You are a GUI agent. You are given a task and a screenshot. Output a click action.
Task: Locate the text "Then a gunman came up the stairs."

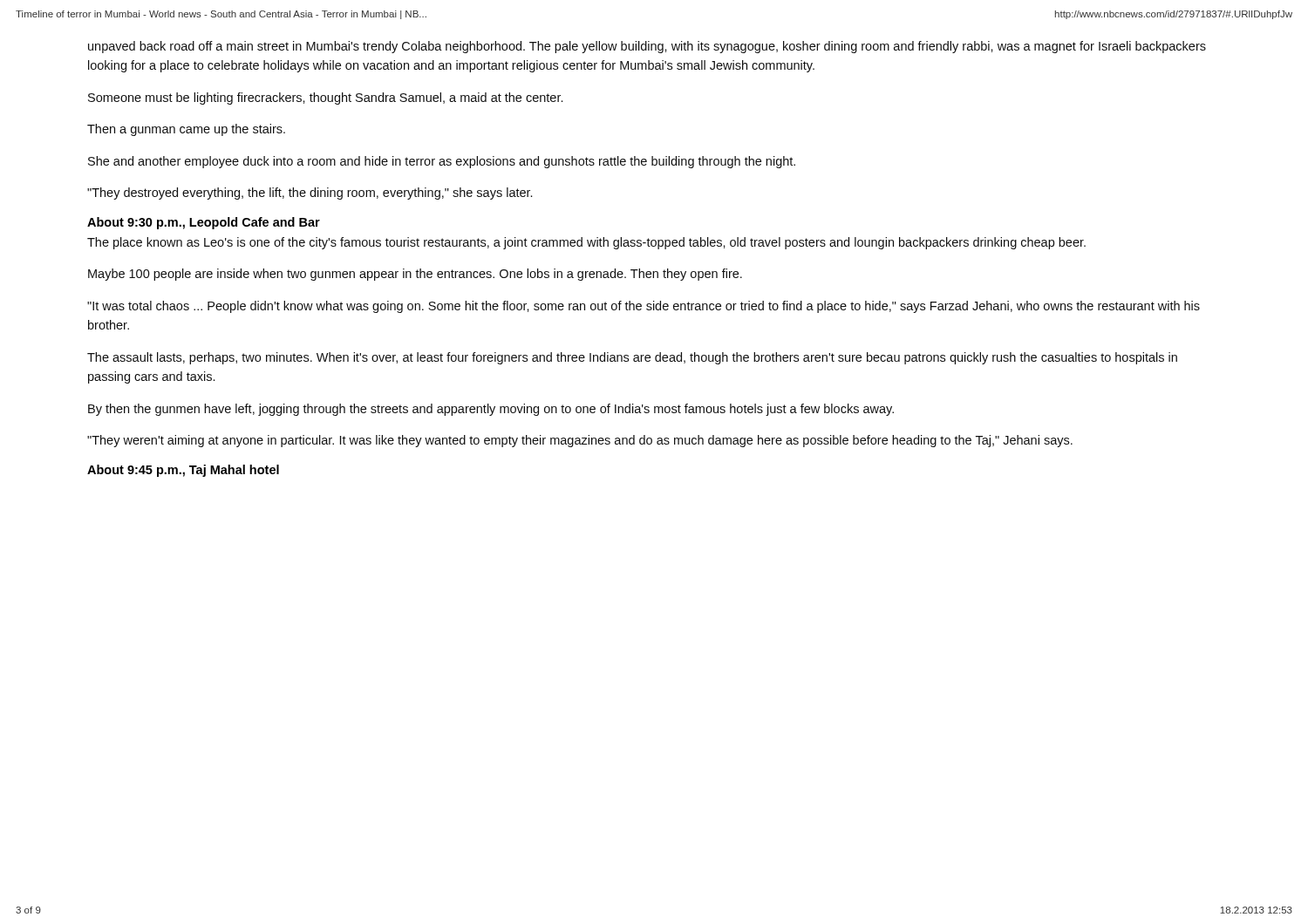(187, 129)
